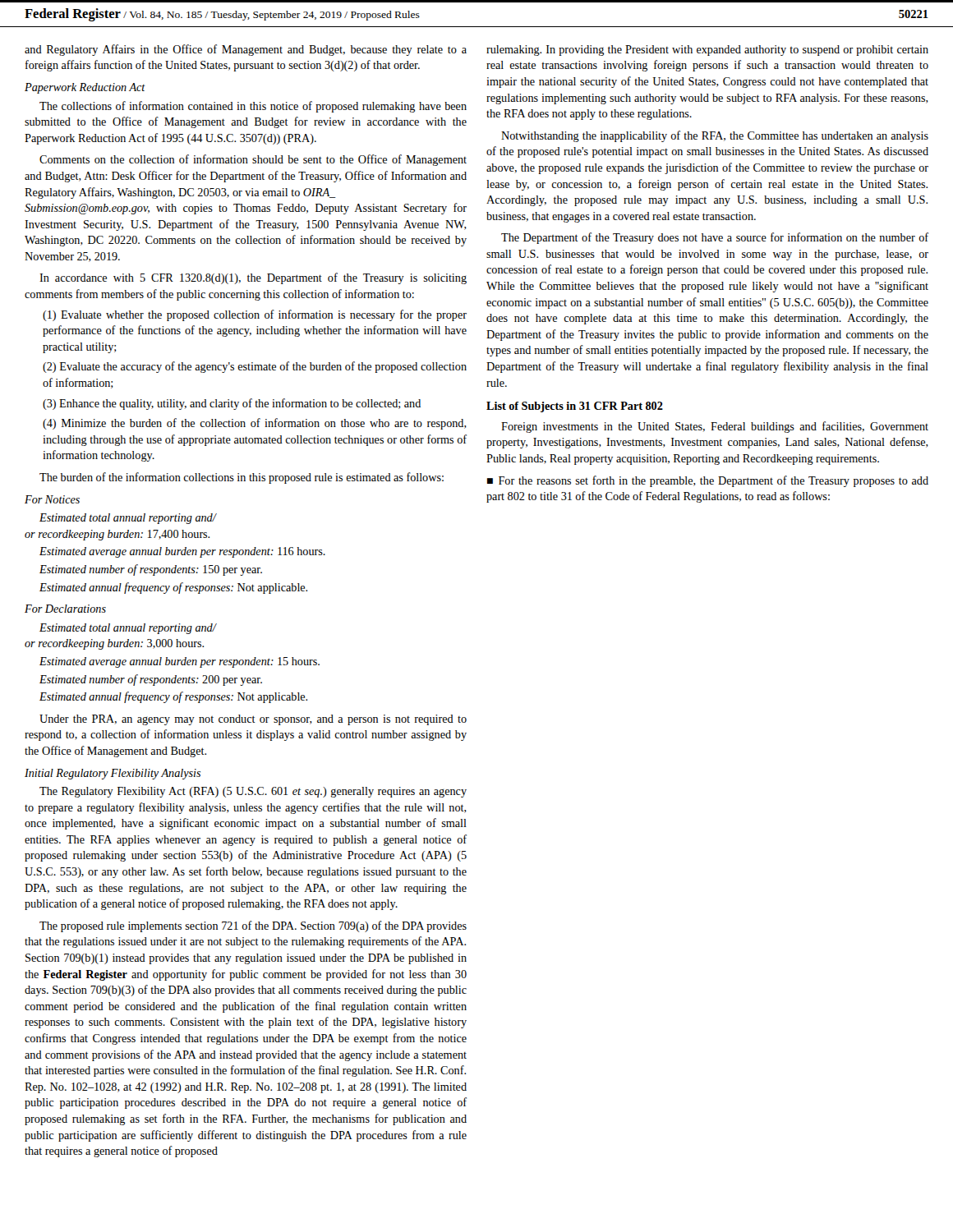This screenshot has height=1232, width=953.
Task: Click on the section header that reads "Paperwork Reduction Act"
Action: pos(85,88)
